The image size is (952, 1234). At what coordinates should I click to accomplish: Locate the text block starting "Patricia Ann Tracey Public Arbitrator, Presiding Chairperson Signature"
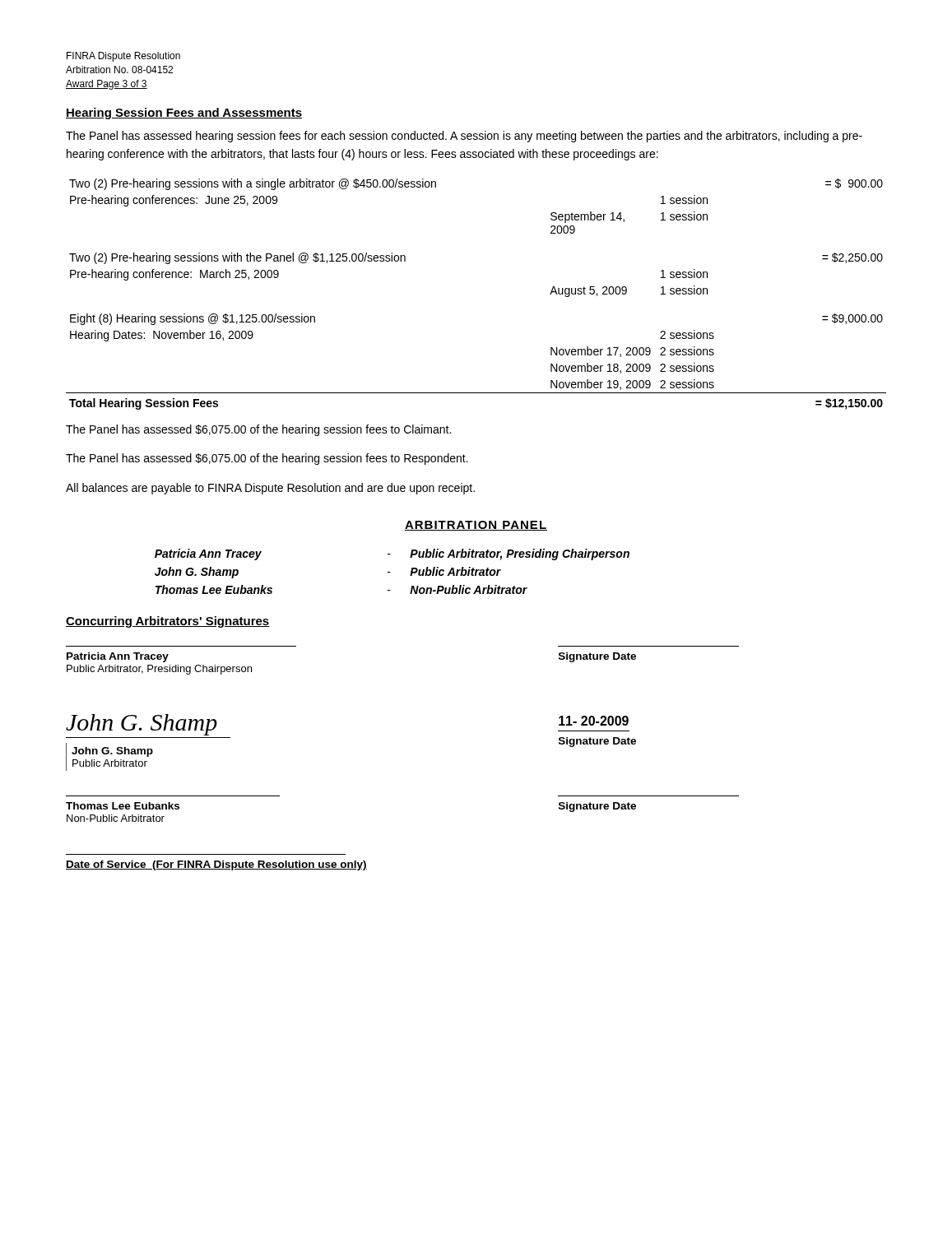[x=116, y=658]
